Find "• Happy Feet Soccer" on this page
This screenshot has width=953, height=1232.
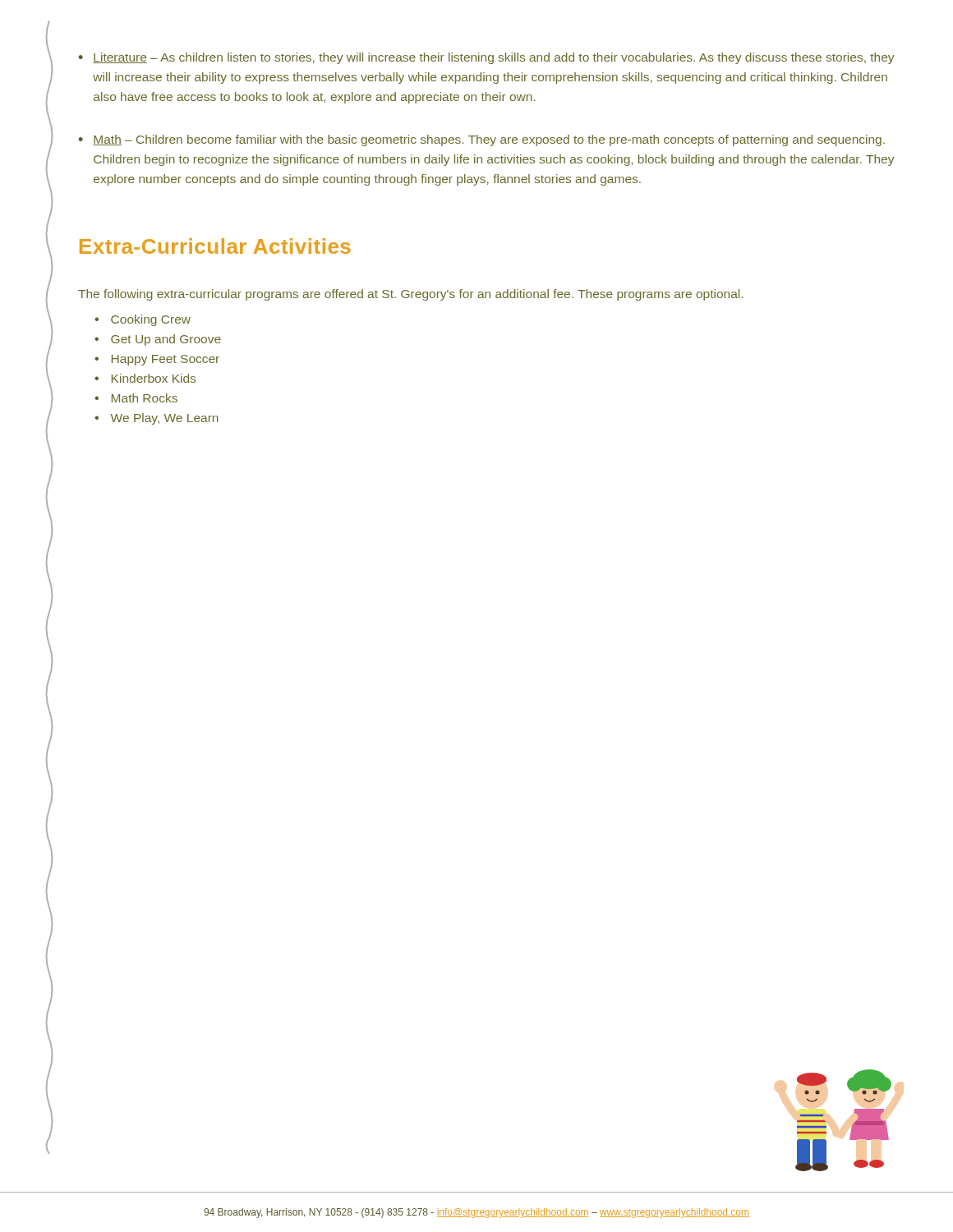coord(157,359)
